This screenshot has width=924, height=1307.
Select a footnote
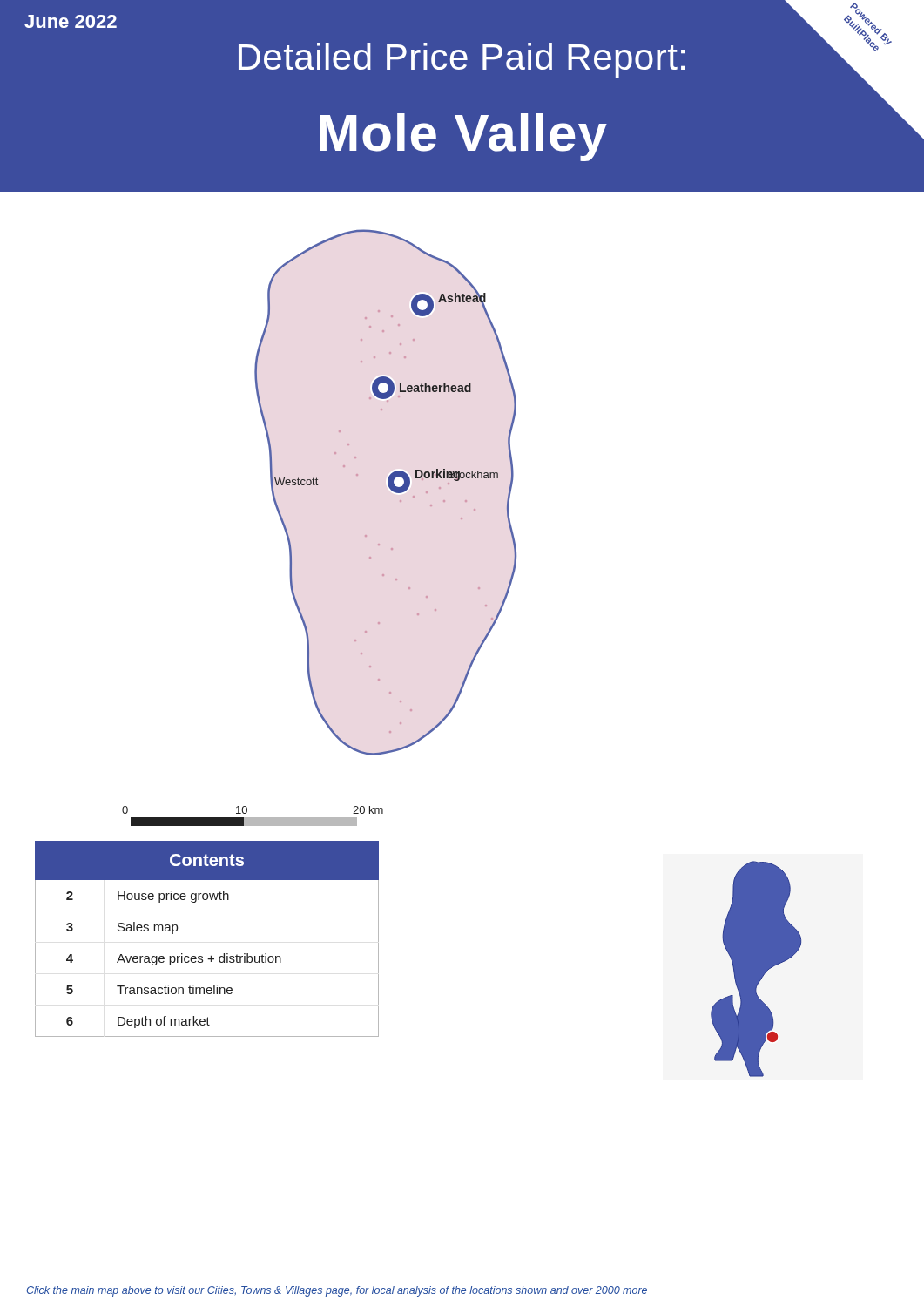[x=337, y=1290]
